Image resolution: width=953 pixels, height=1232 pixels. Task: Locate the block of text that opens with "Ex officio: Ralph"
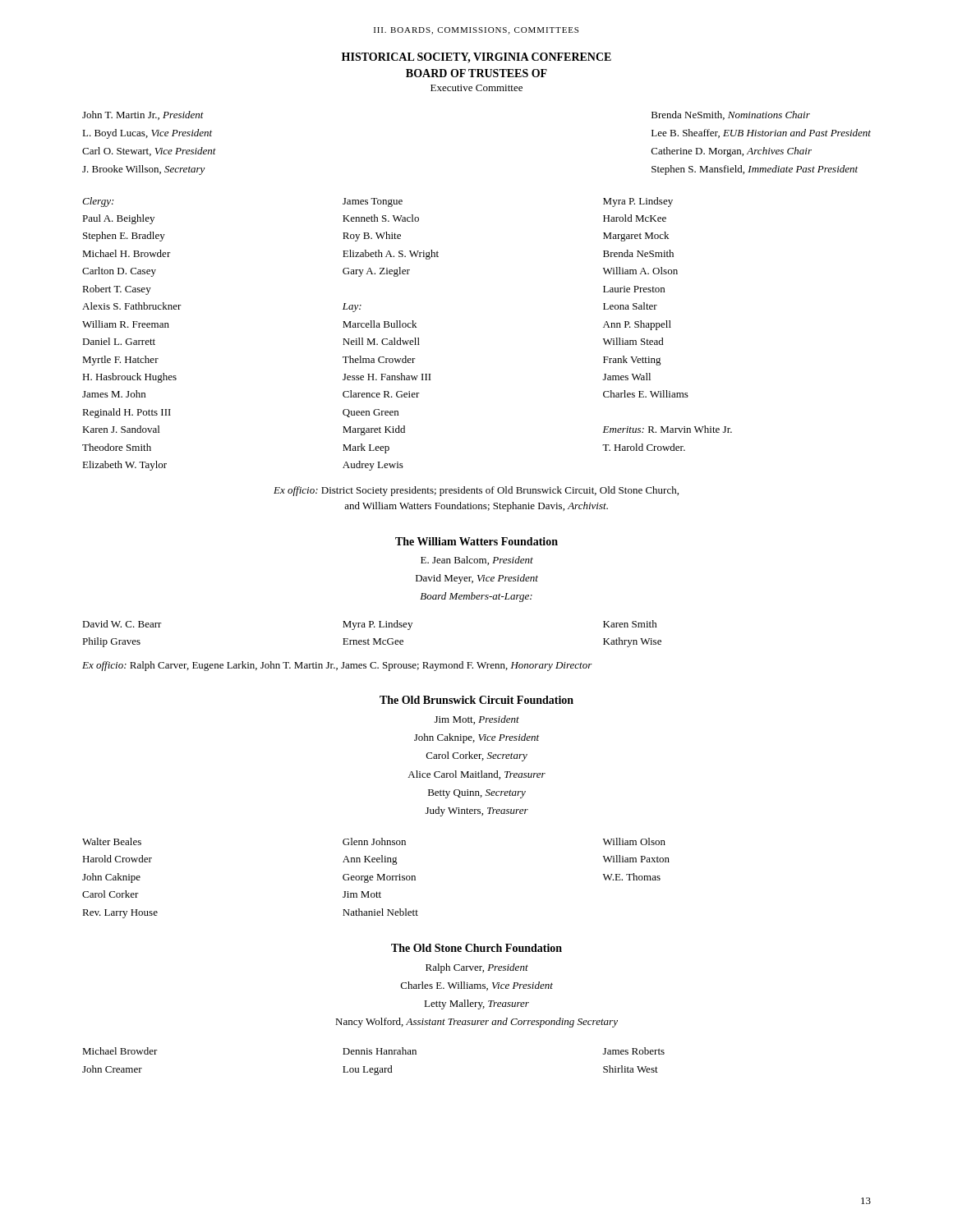tap(337, 665)
